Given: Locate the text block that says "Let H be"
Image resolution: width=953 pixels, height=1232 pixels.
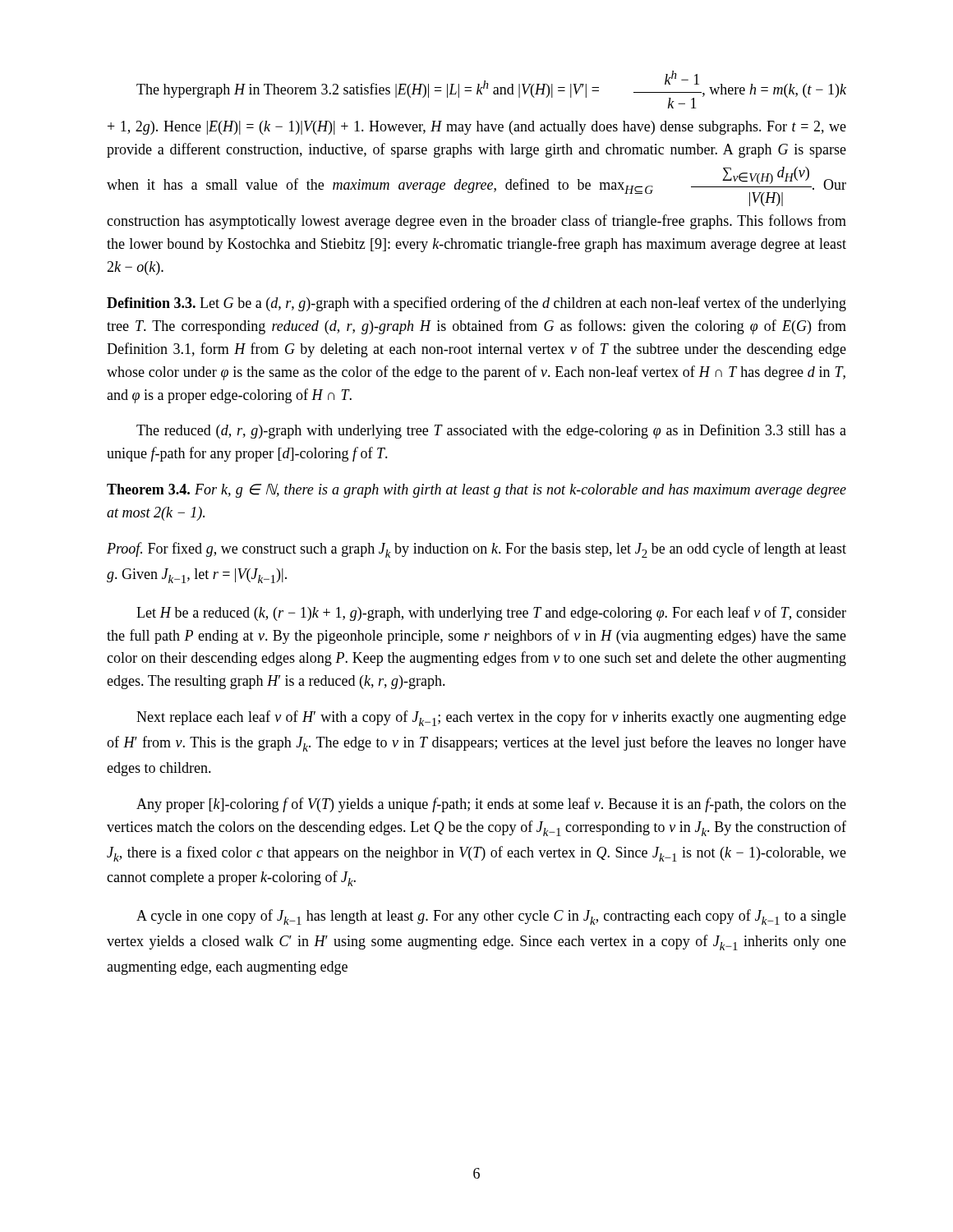Looking at the screenshot, I should 476,648.
